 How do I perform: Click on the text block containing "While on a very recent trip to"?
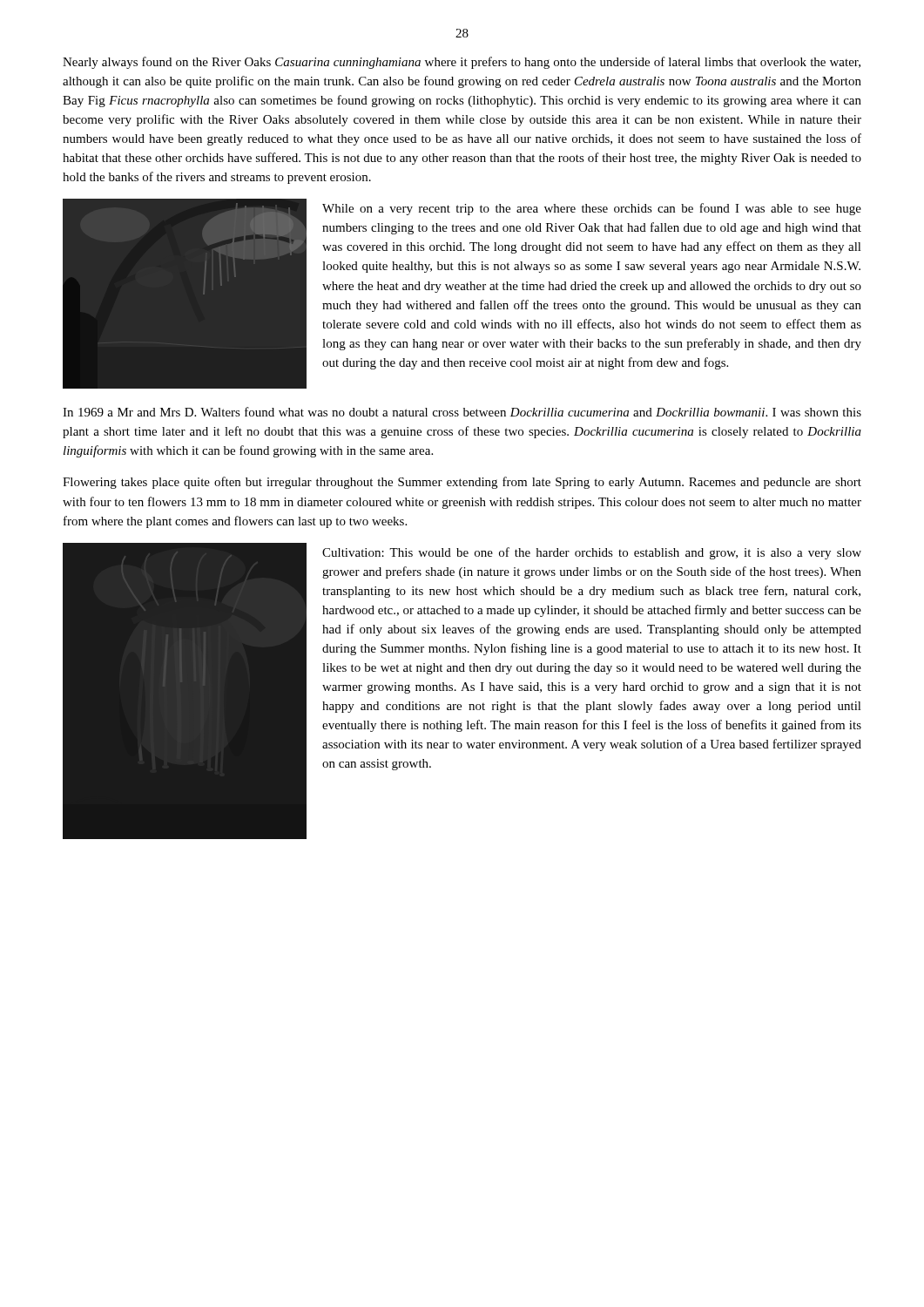point(592,285)
